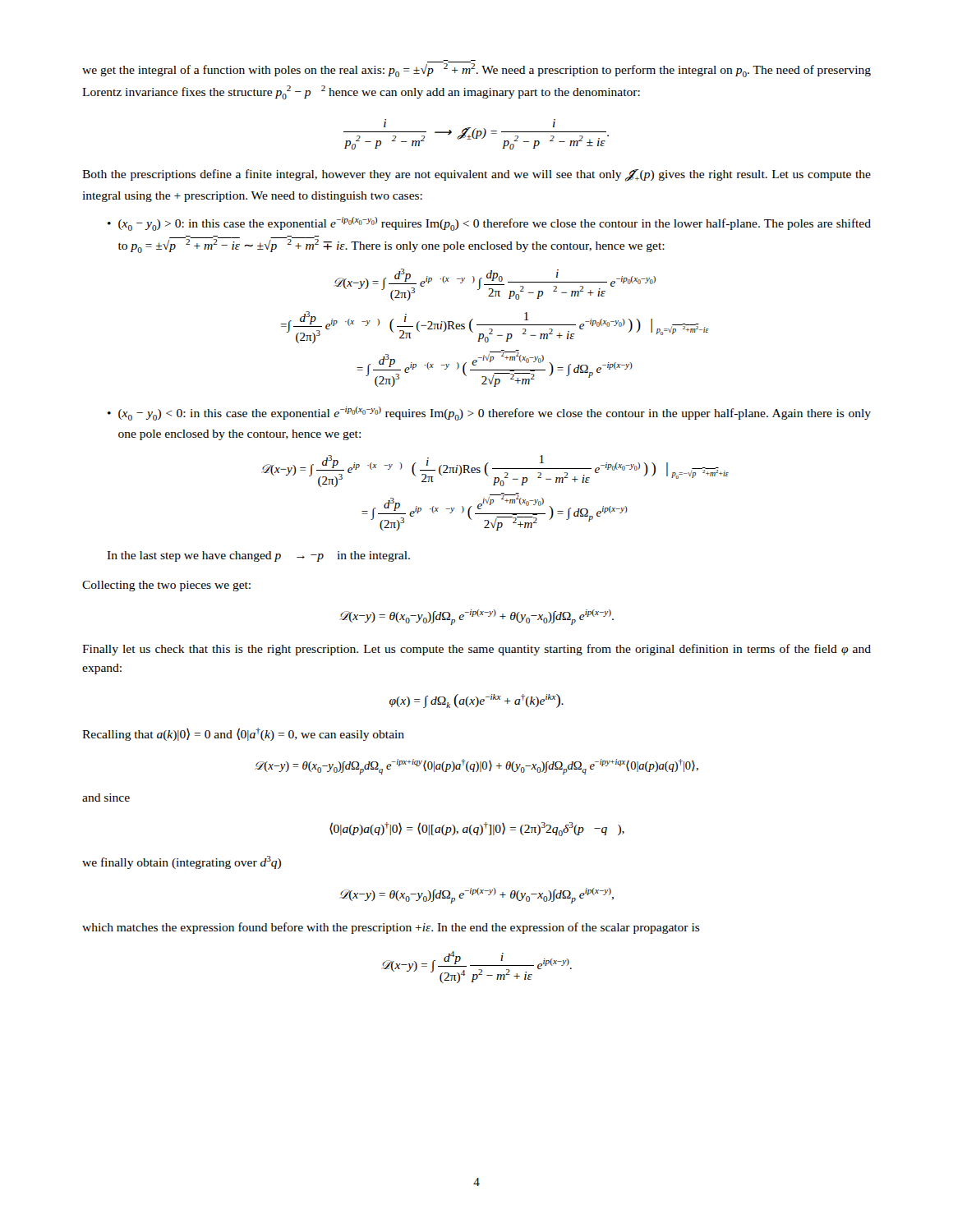
Task: Where is the passage that starts "• (x0 − y0) 0"?
Action: pos(489,470)
